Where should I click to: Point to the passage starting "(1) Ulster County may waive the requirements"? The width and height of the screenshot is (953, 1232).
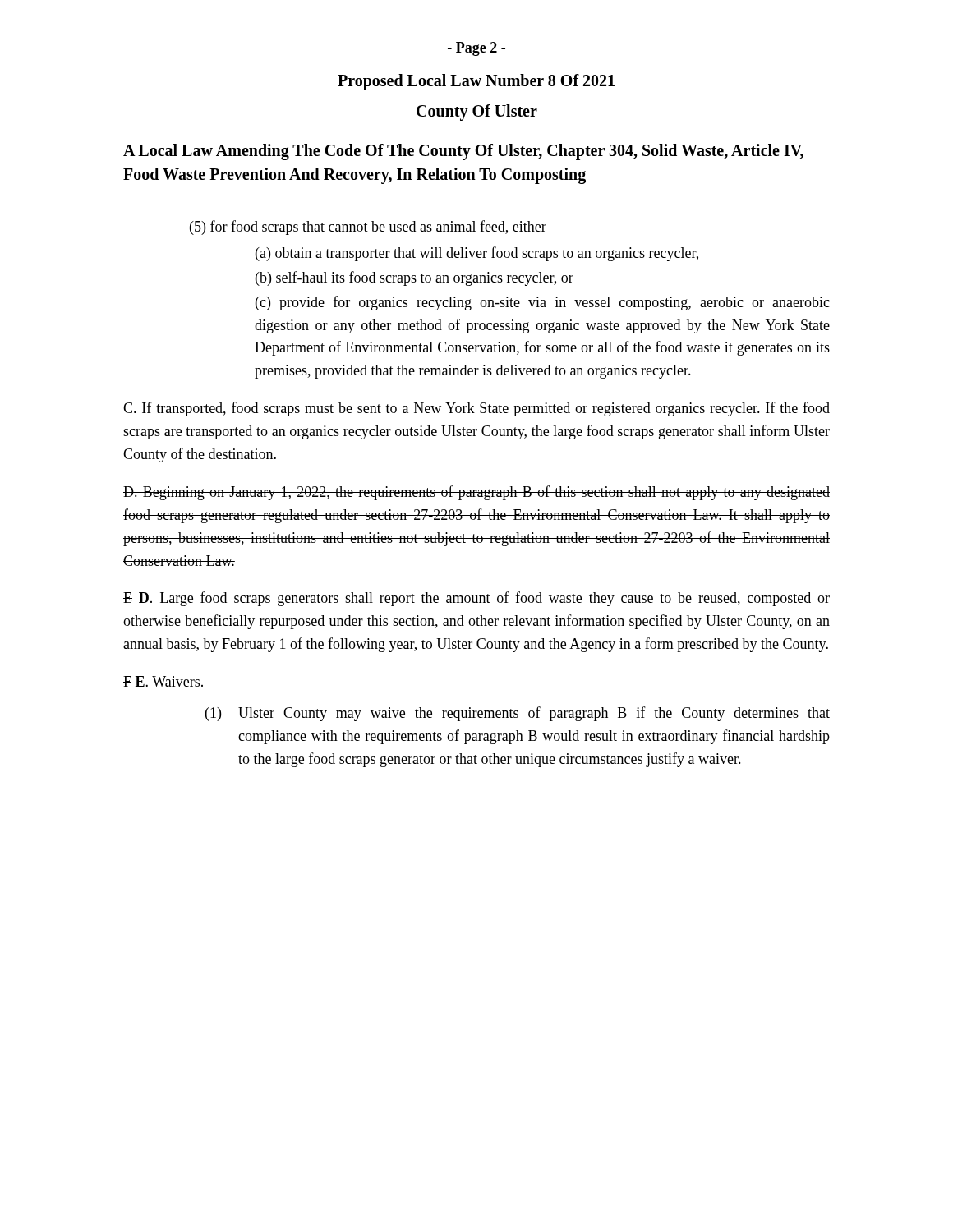501,737
